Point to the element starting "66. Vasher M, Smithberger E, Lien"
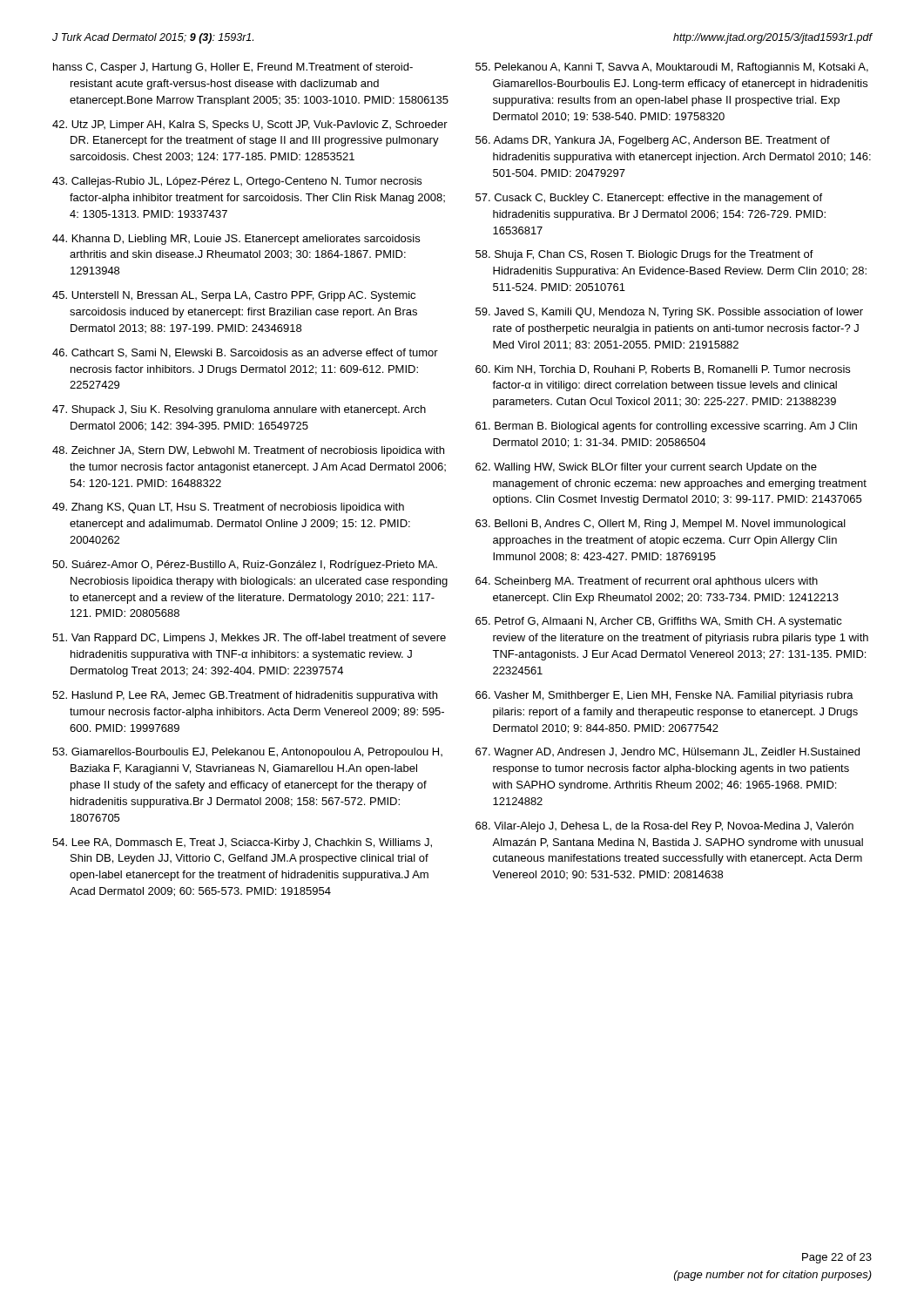The image size is (924, 1307). (x=667, y=711)
